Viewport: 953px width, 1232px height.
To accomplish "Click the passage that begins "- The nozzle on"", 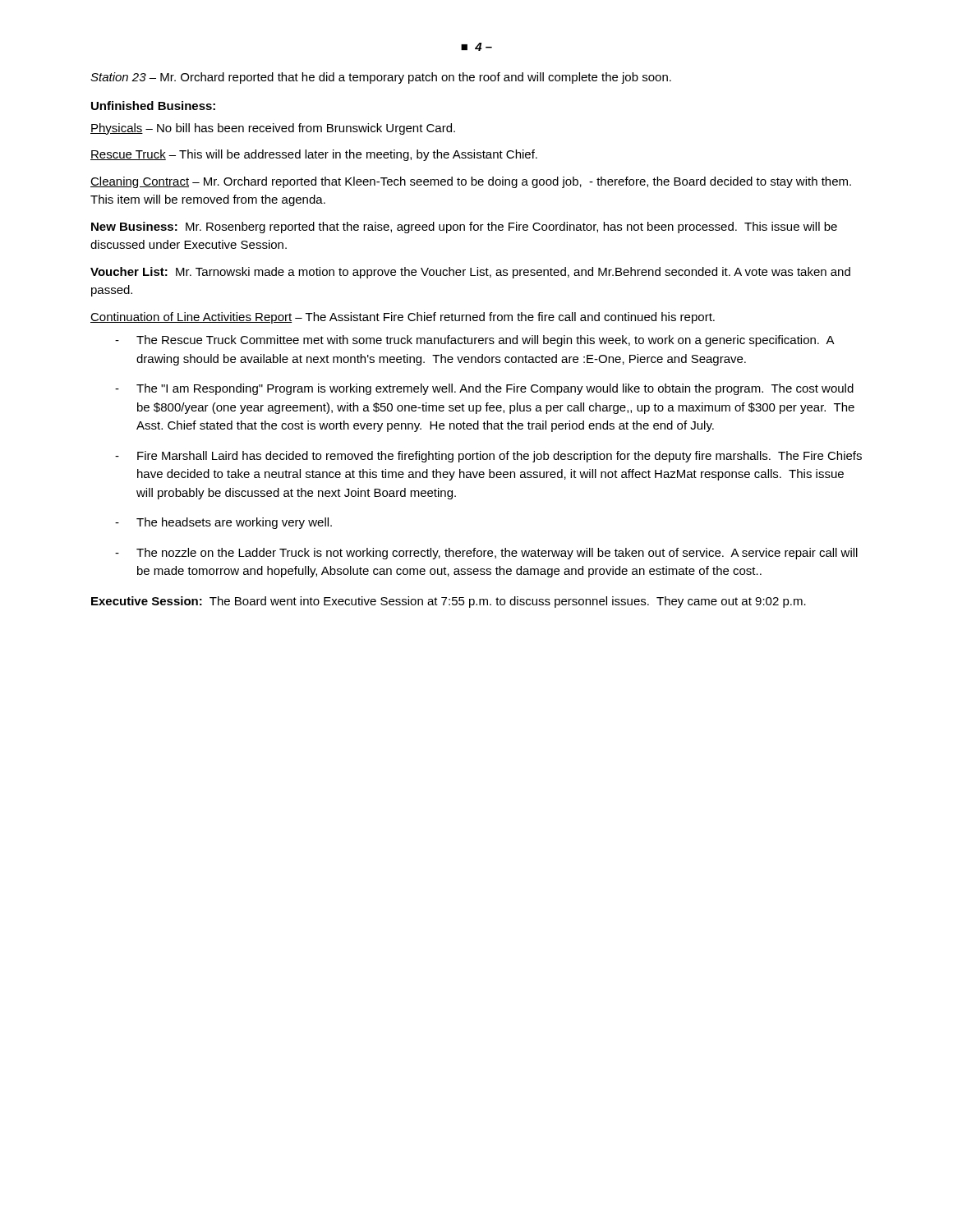I will click(x=489, y=562).
